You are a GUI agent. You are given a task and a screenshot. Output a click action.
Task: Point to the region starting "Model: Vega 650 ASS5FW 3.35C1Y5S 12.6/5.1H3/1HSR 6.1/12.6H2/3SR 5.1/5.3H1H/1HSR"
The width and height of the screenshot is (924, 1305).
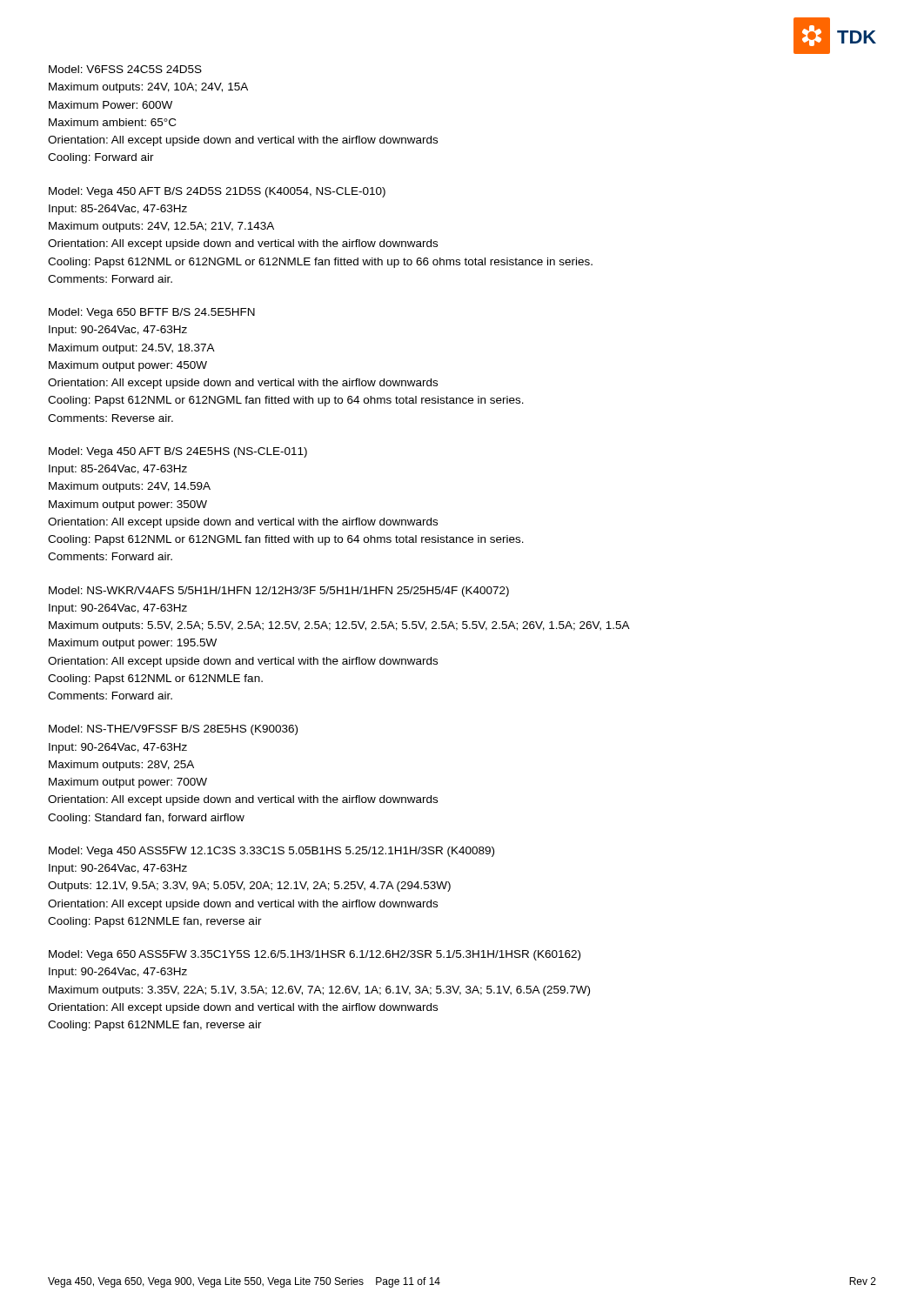click(462, 990)
